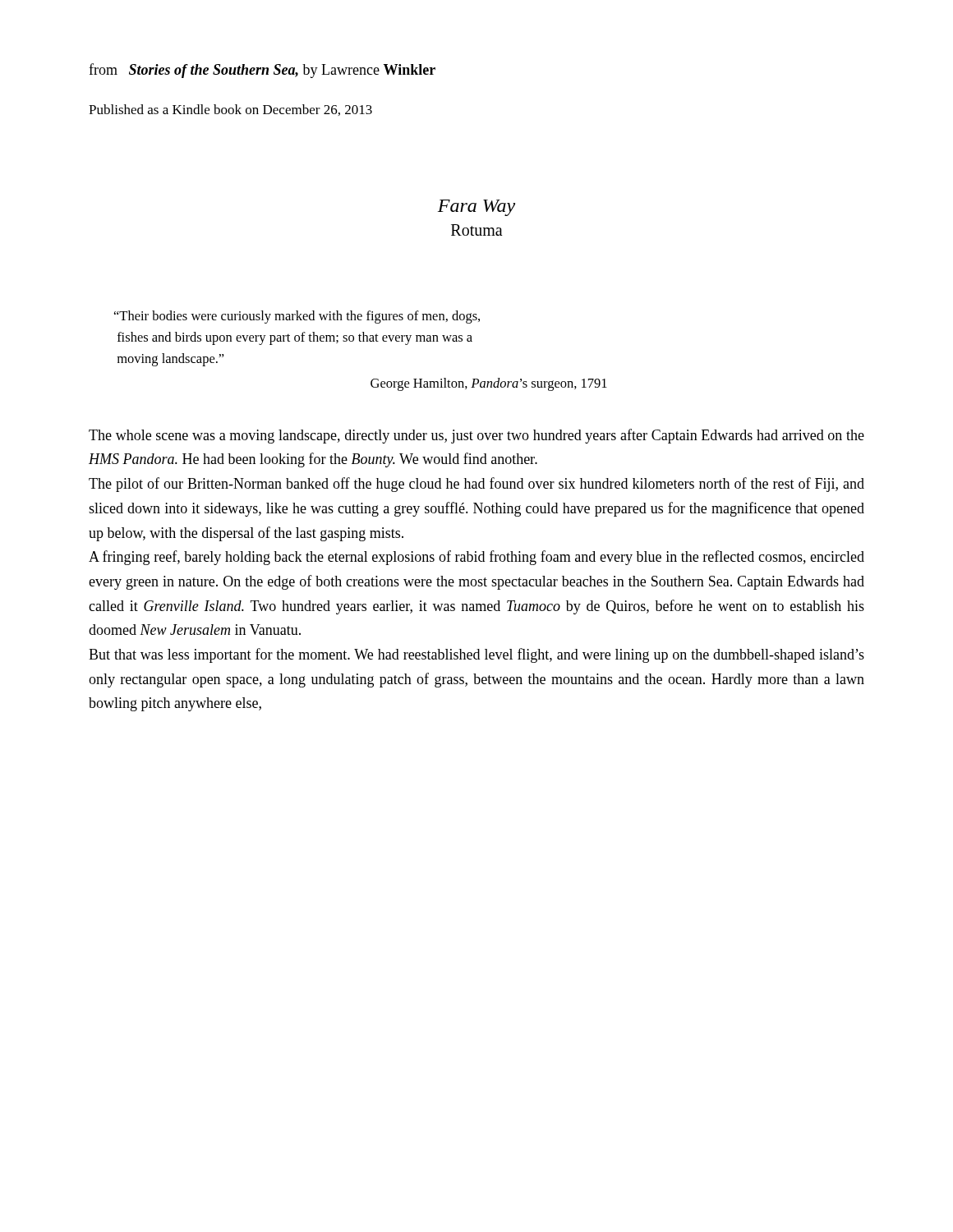Click the passage that begins "from Stories of"
Screen dimensions: 1232x953
(262, 70)
